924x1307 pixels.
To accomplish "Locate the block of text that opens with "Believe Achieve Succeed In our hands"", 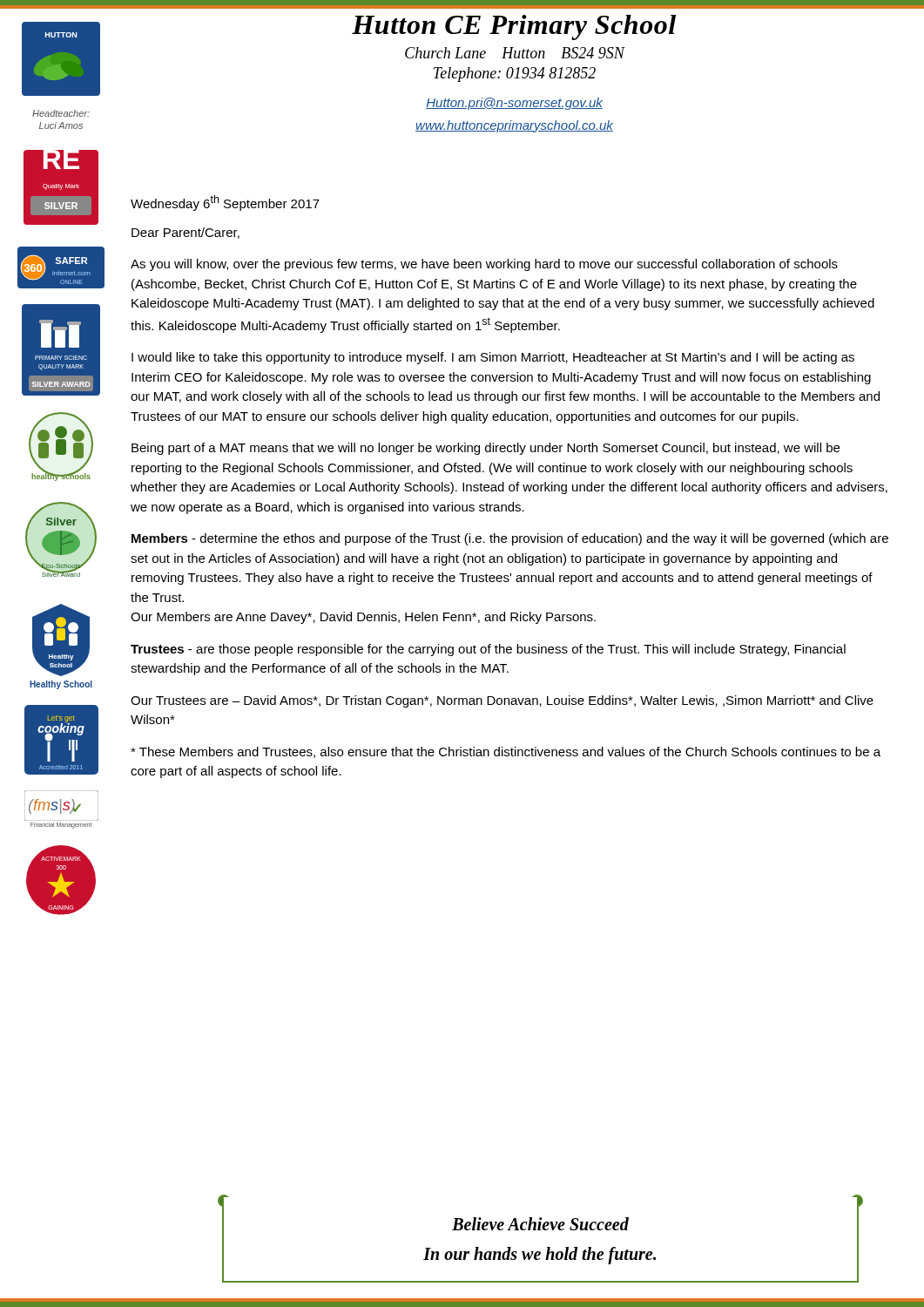I will pyautogui.click(x=540, y=1239).
